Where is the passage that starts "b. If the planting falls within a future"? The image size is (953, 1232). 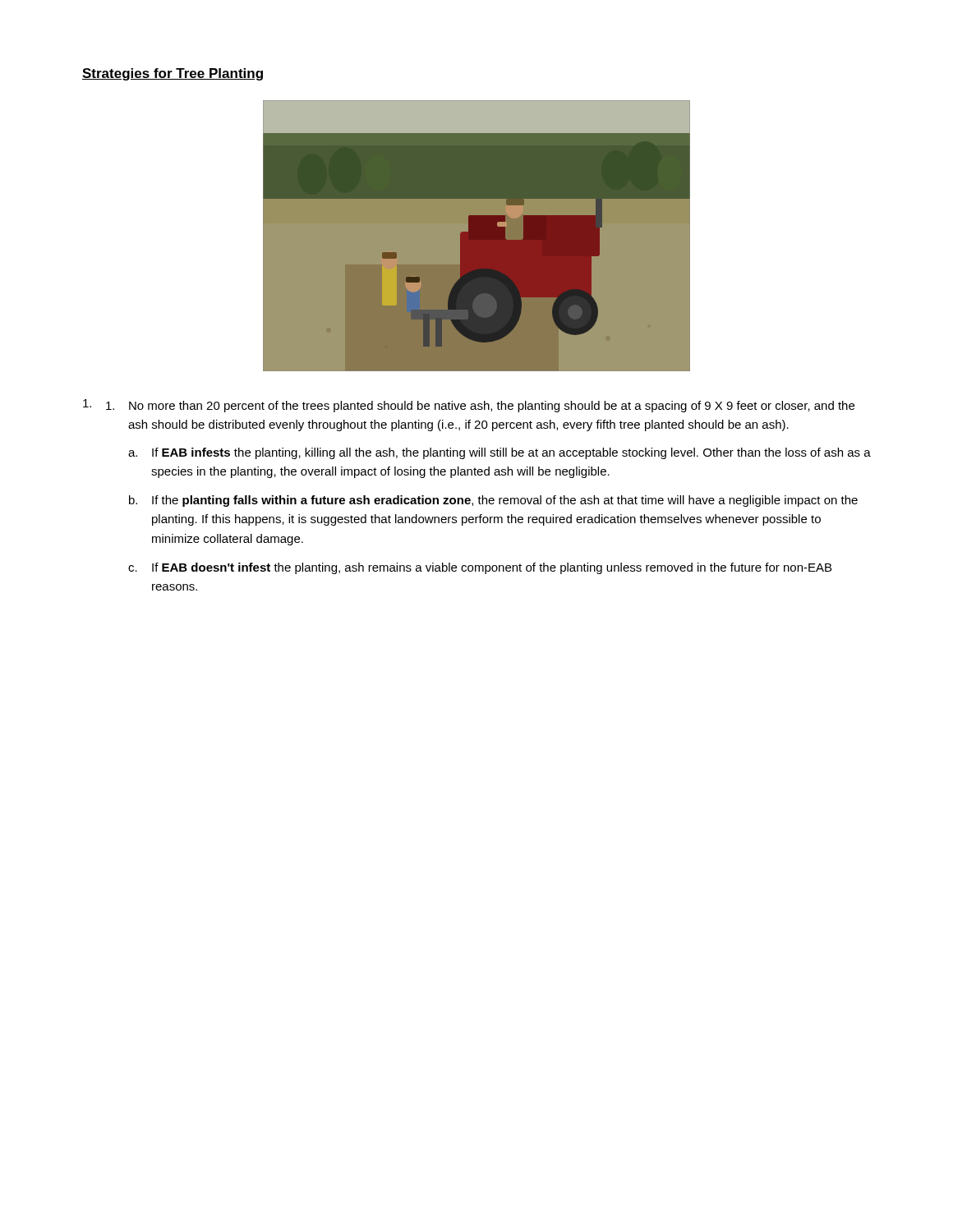pos(500,519)
